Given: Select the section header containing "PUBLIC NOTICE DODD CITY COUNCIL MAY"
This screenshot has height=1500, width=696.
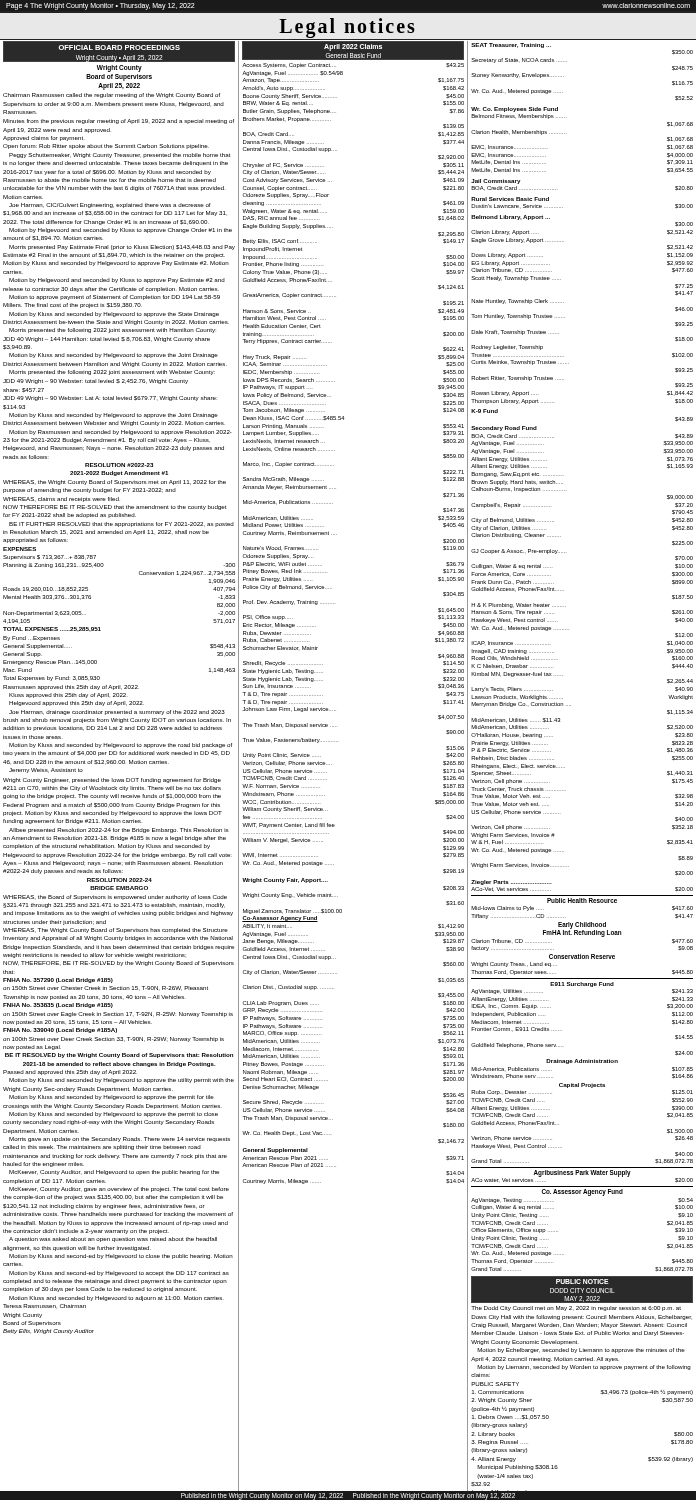Looking at the screenshot, I should [582, 1290].
